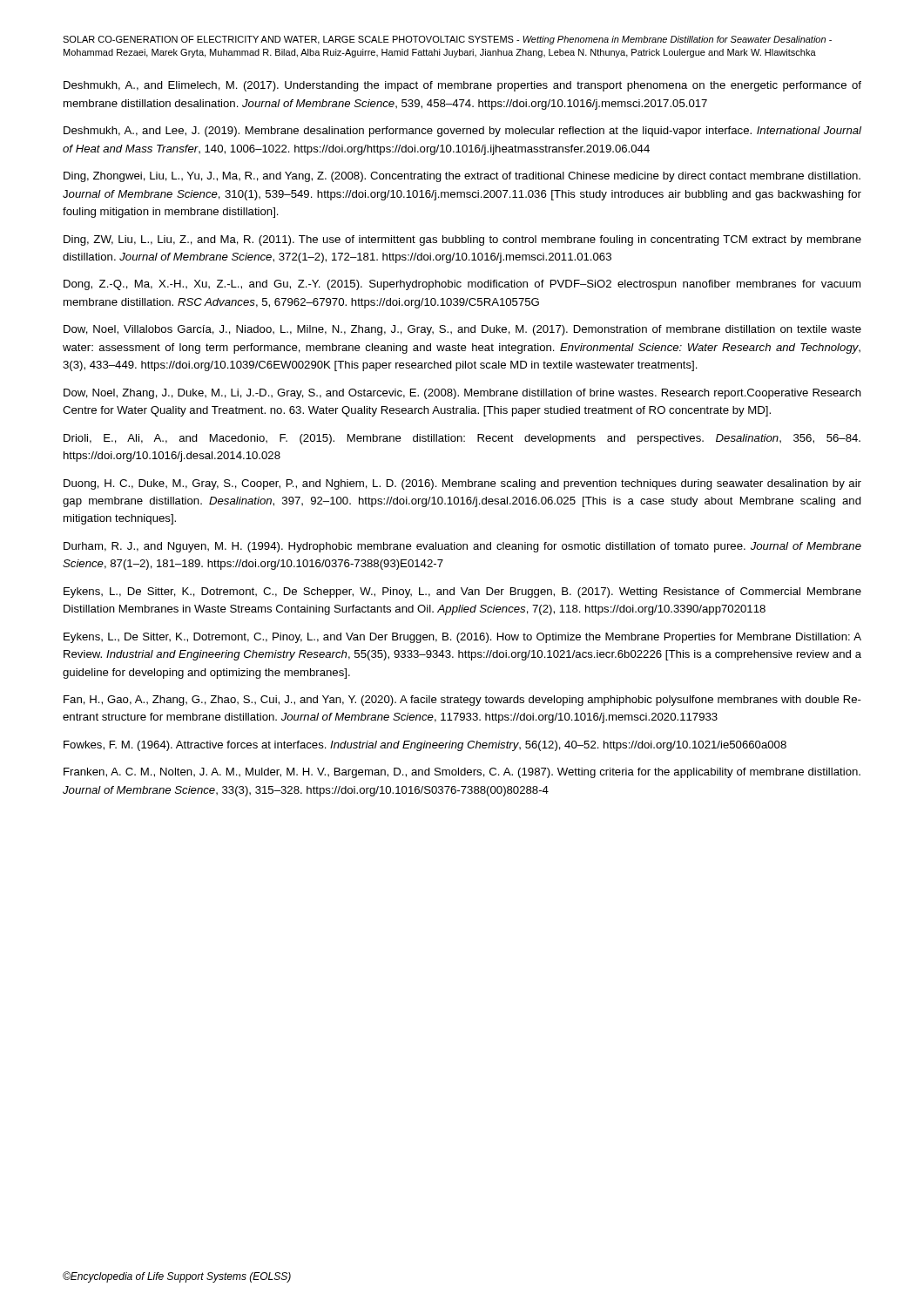Image resolution: width=924 pixels, height=1307 pixels.
Task: Click on the text block containing "Fan, H., Gao, A., Zhang, G., Zhao,"
Action: click(462, 708)
